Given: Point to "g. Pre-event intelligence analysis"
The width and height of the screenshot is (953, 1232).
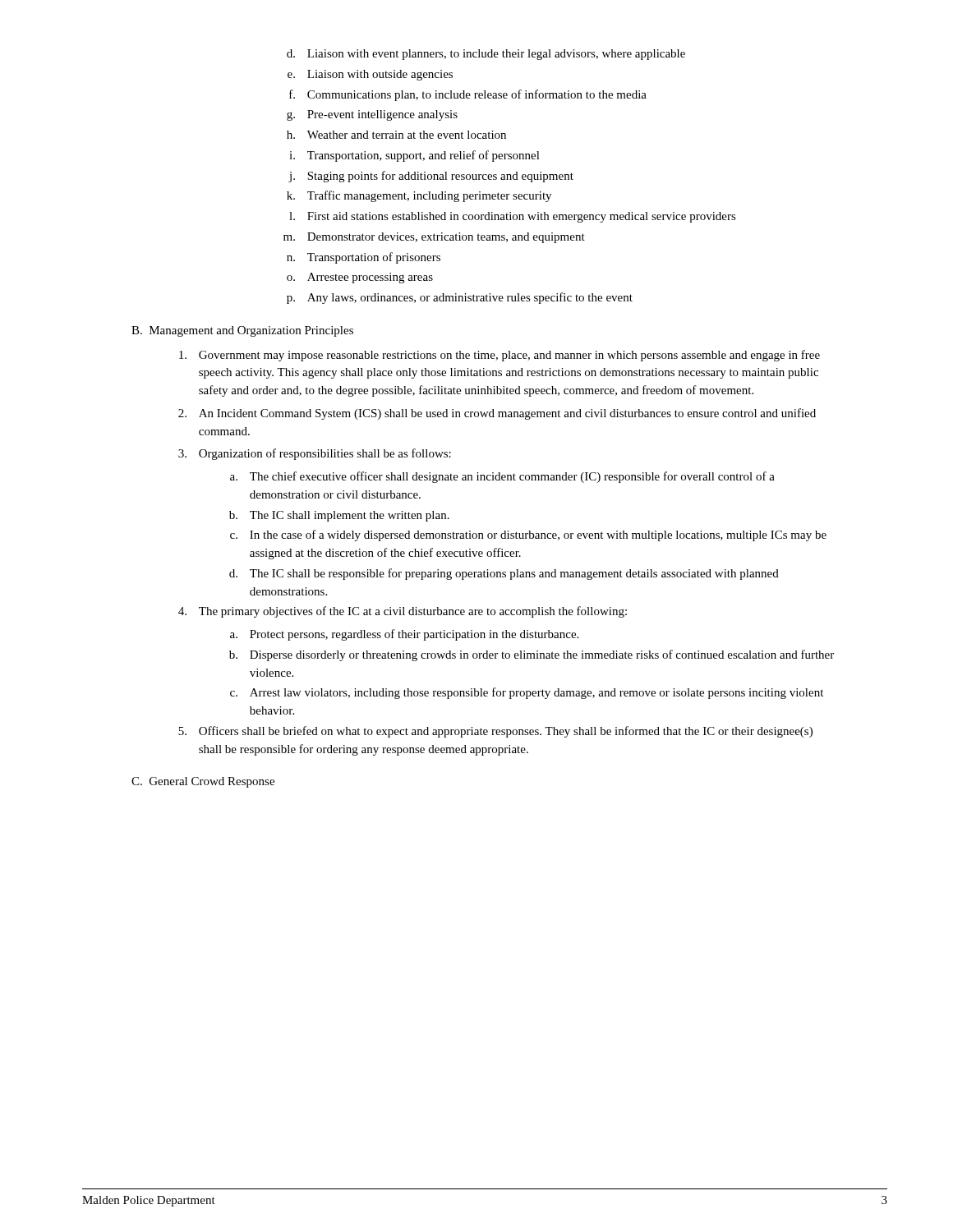Looking at the screenshot, I should coord(372,115).
